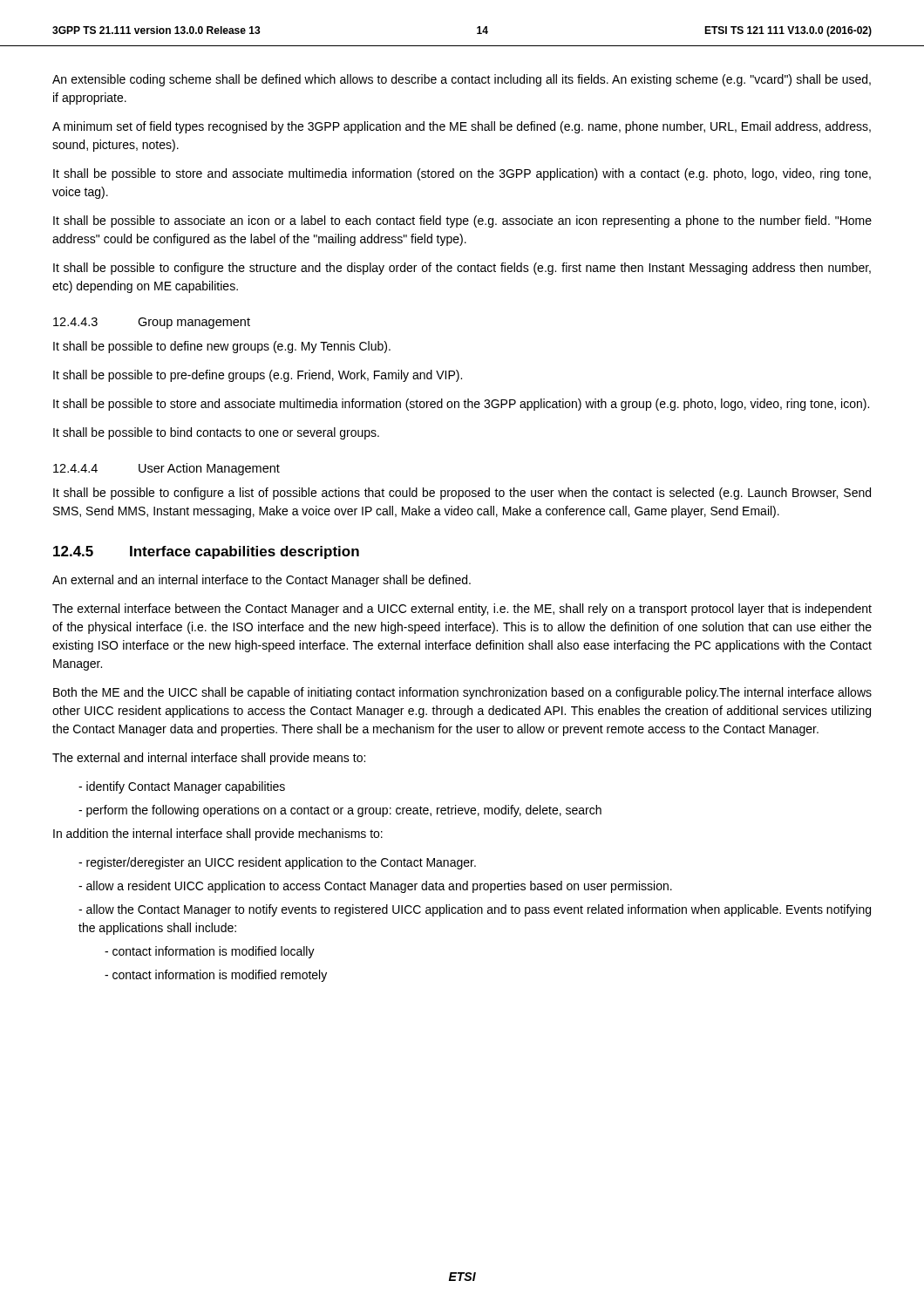Image resolution: width=924 pixels, height=1308 pixels.
Task: Where does it say "12.4.4.4User Action Management"?
Action: [166, 468]
